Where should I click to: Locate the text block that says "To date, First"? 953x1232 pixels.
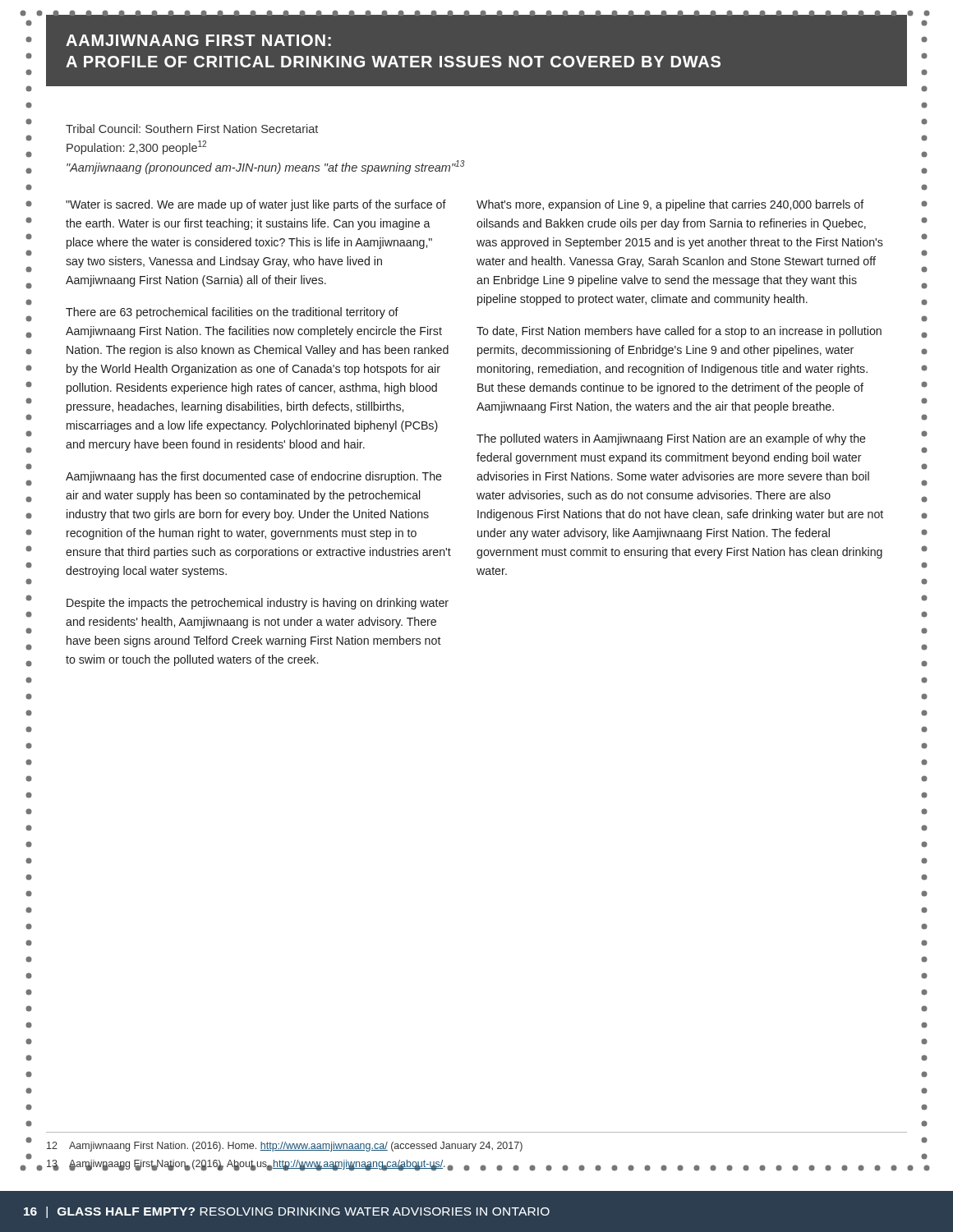(679, 369)
